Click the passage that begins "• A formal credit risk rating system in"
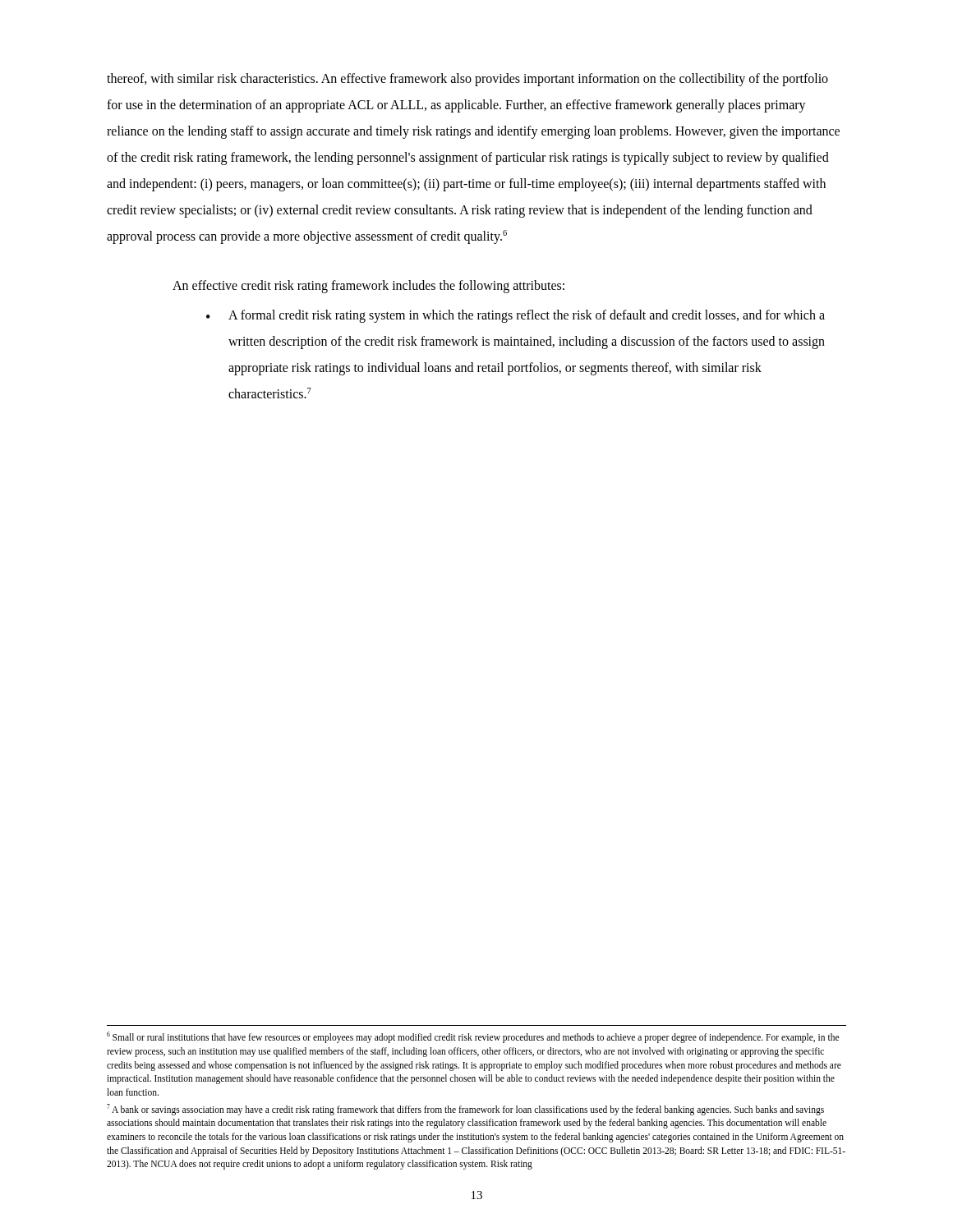This screenshot has height=1232, width=953. point(526,355)
